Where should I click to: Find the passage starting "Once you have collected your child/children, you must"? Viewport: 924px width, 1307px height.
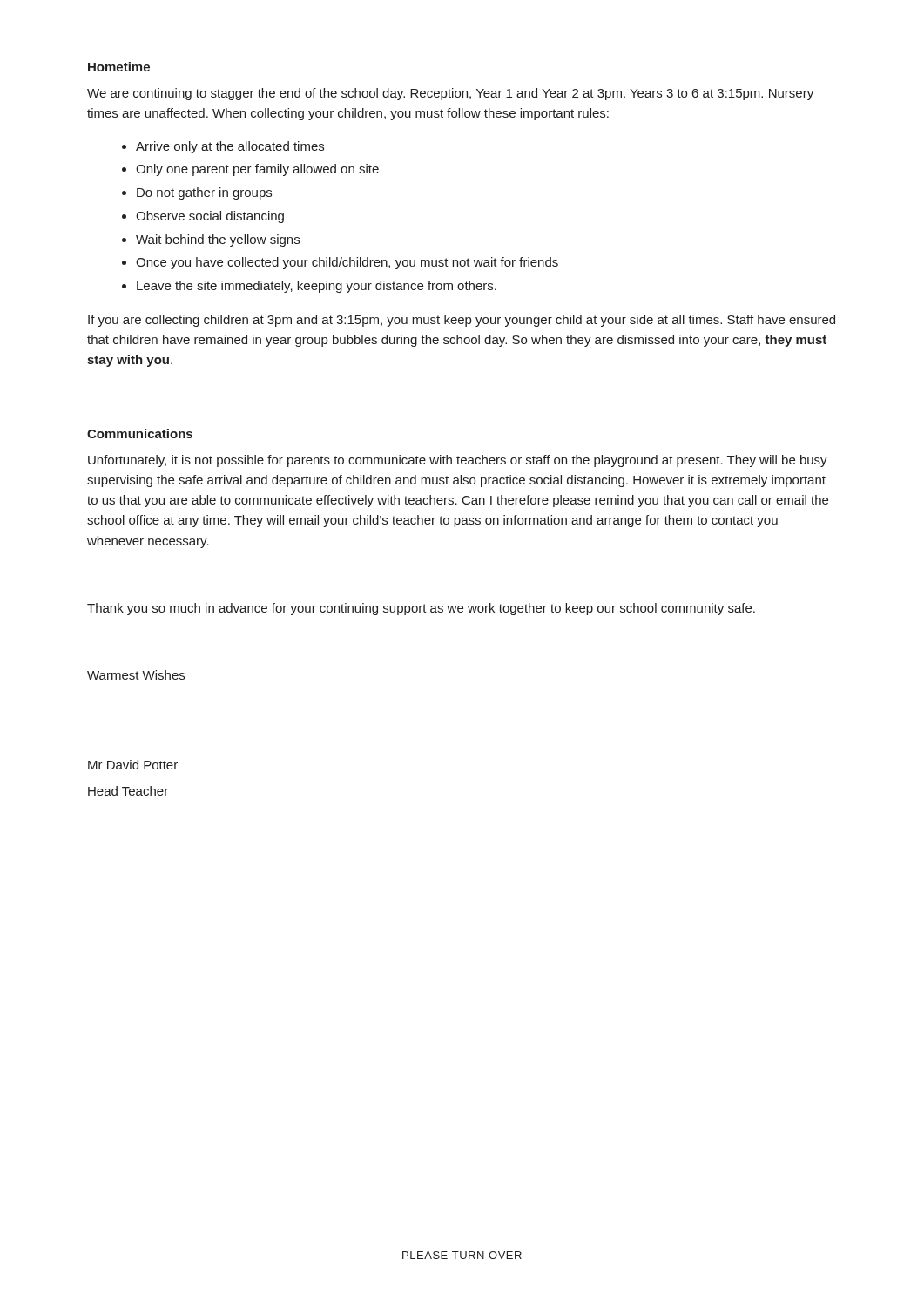click(x=347, y=262)
